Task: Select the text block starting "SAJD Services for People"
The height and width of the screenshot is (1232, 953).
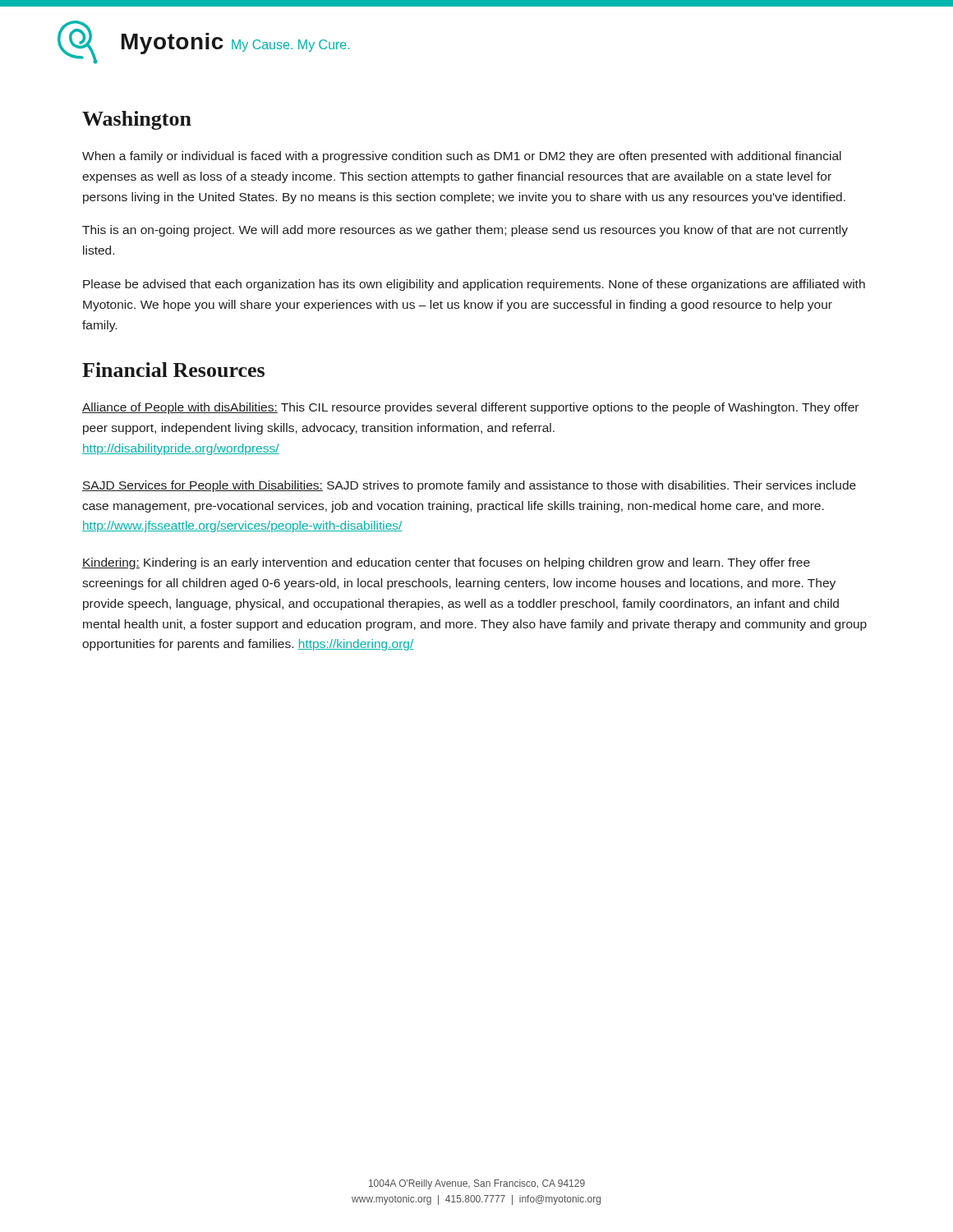Action: pos(469,505)
